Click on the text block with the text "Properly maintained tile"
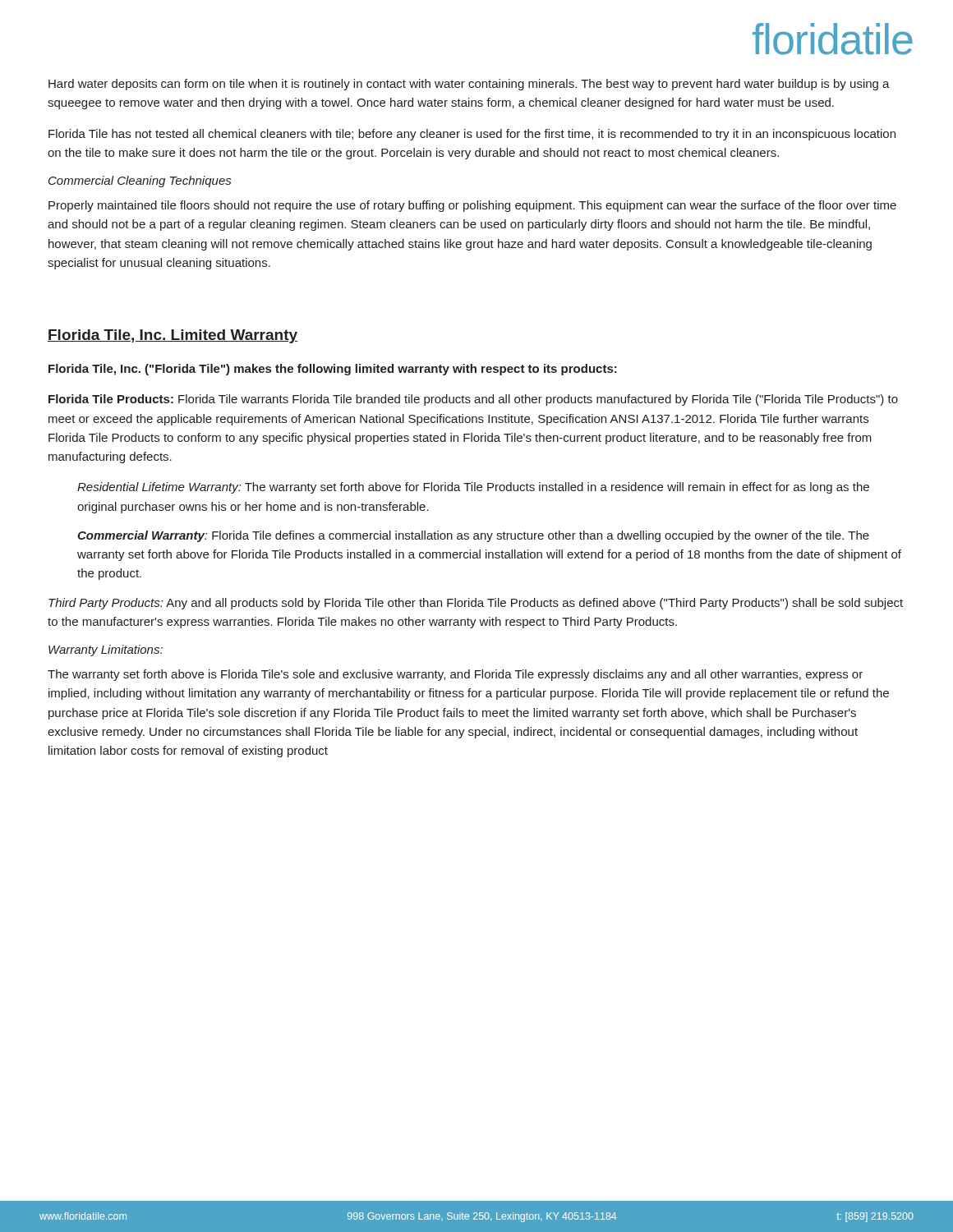The image size is (953, 1232). pos(472,234)
